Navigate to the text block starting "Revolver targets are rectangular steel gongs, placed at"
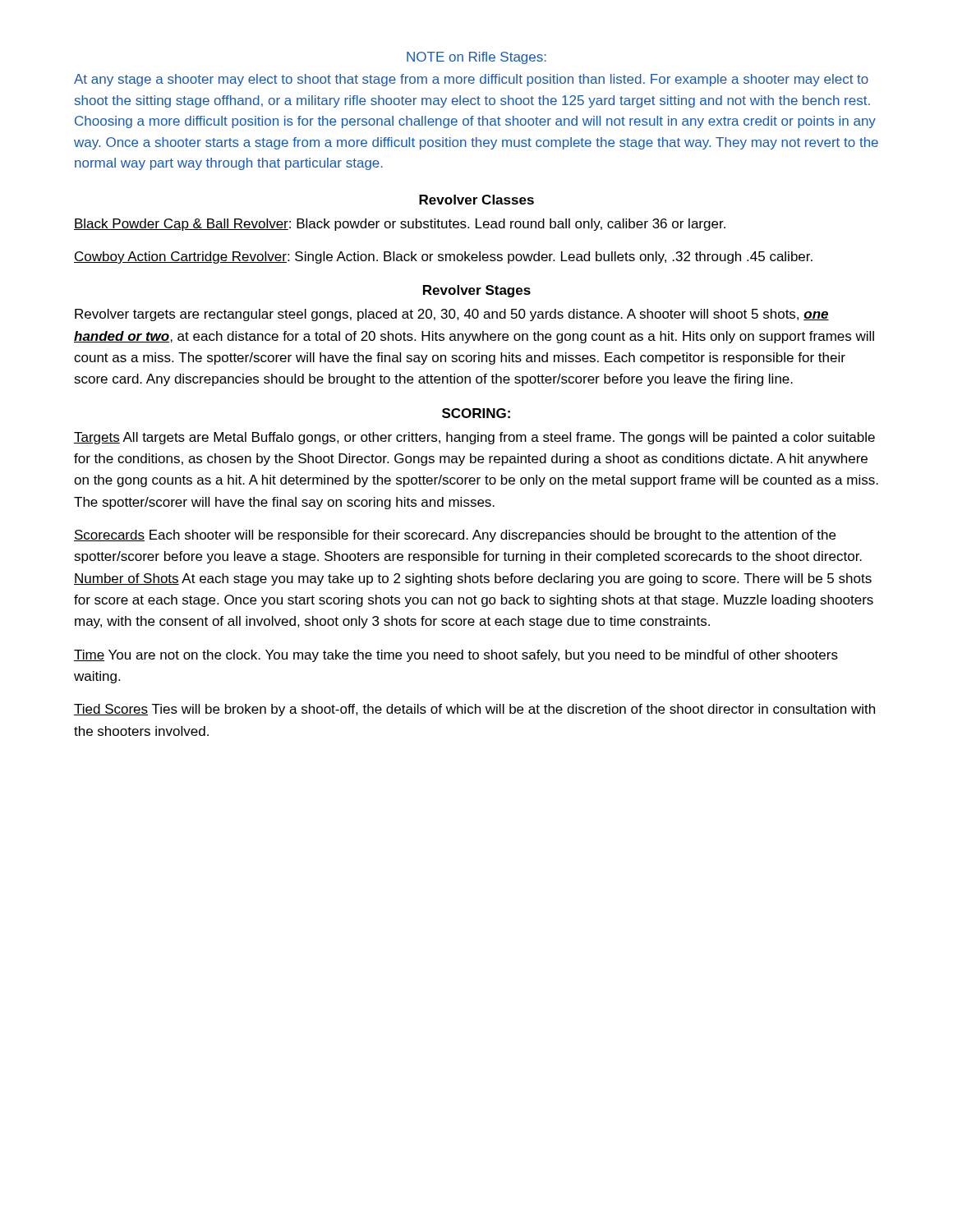953x1232 pixels. (474, 347)
